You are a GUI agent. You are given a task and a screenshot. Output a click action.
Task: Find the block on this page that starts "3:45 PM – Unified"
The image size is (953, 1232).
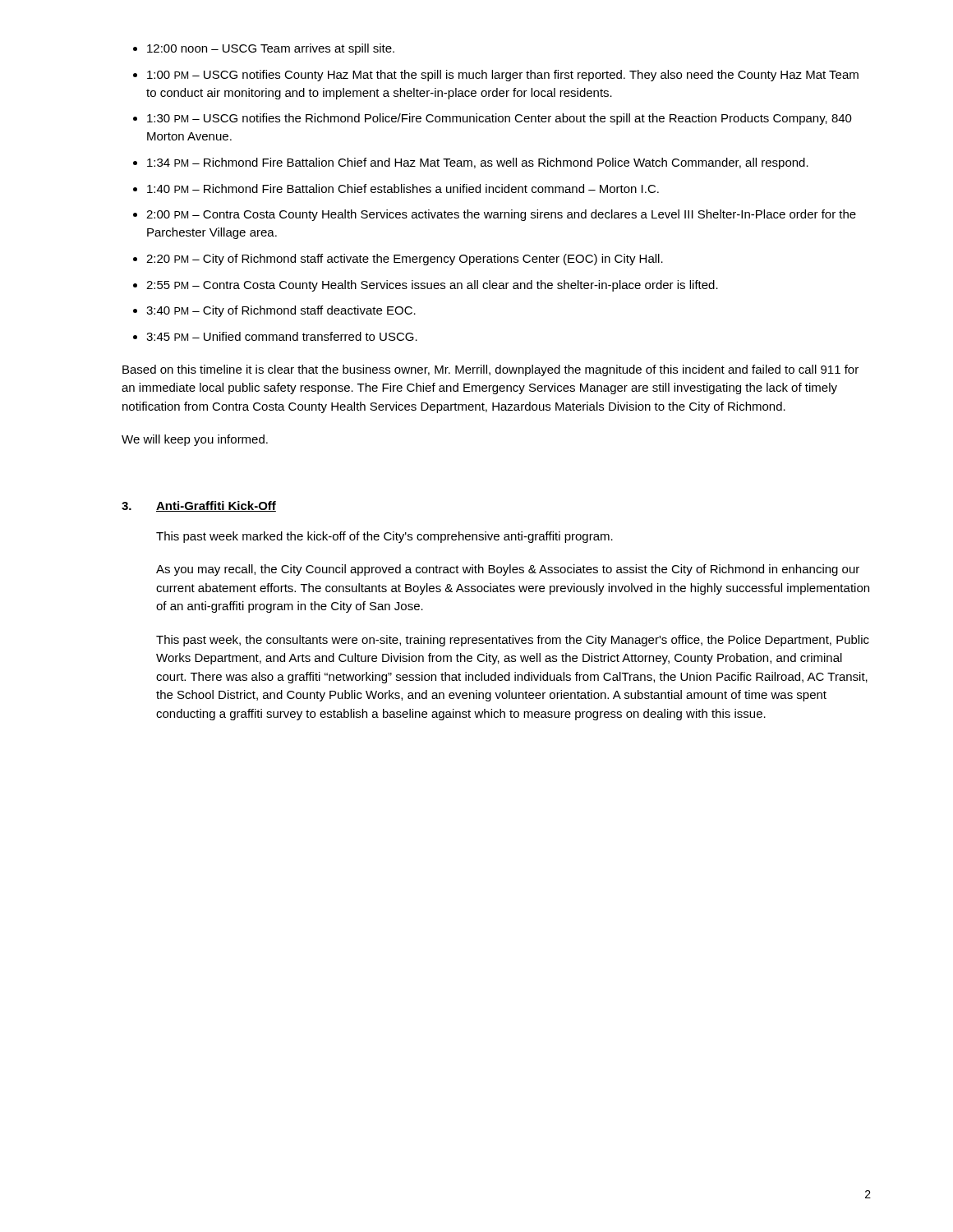282,336
